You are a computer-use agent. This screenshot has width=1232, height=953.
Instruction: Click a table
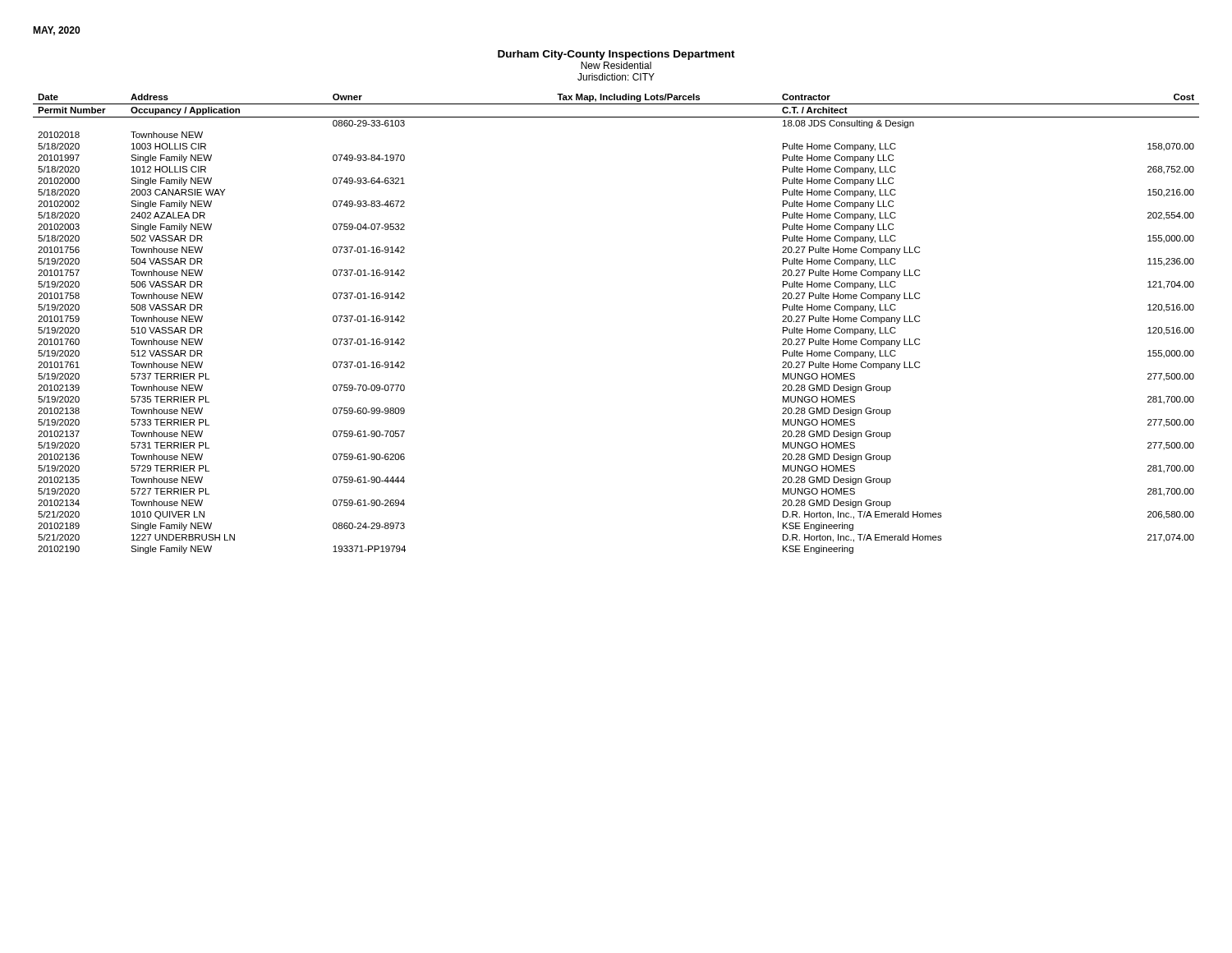click(x=616, y=323)
